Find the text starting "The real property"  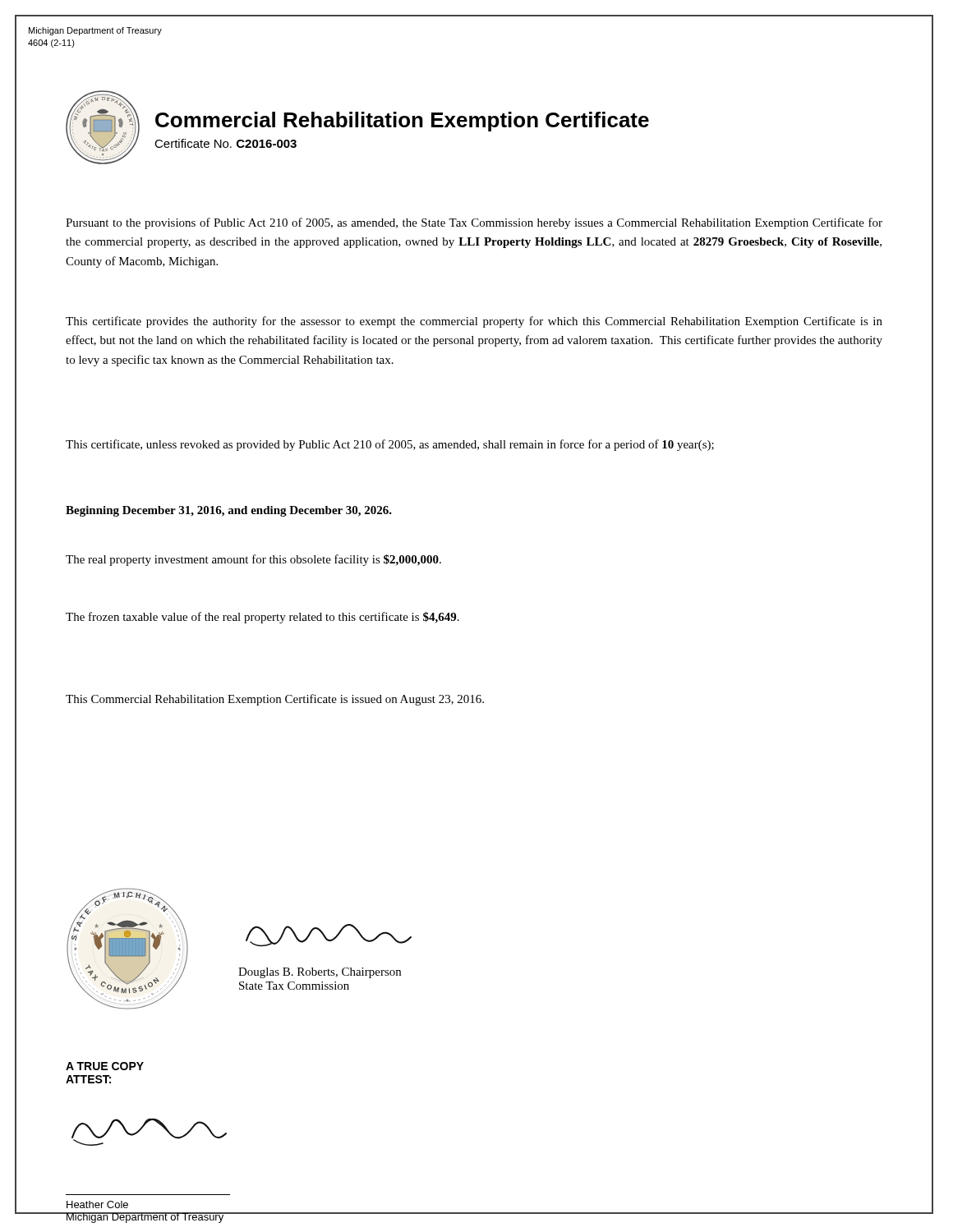click(x=254, y=559)
